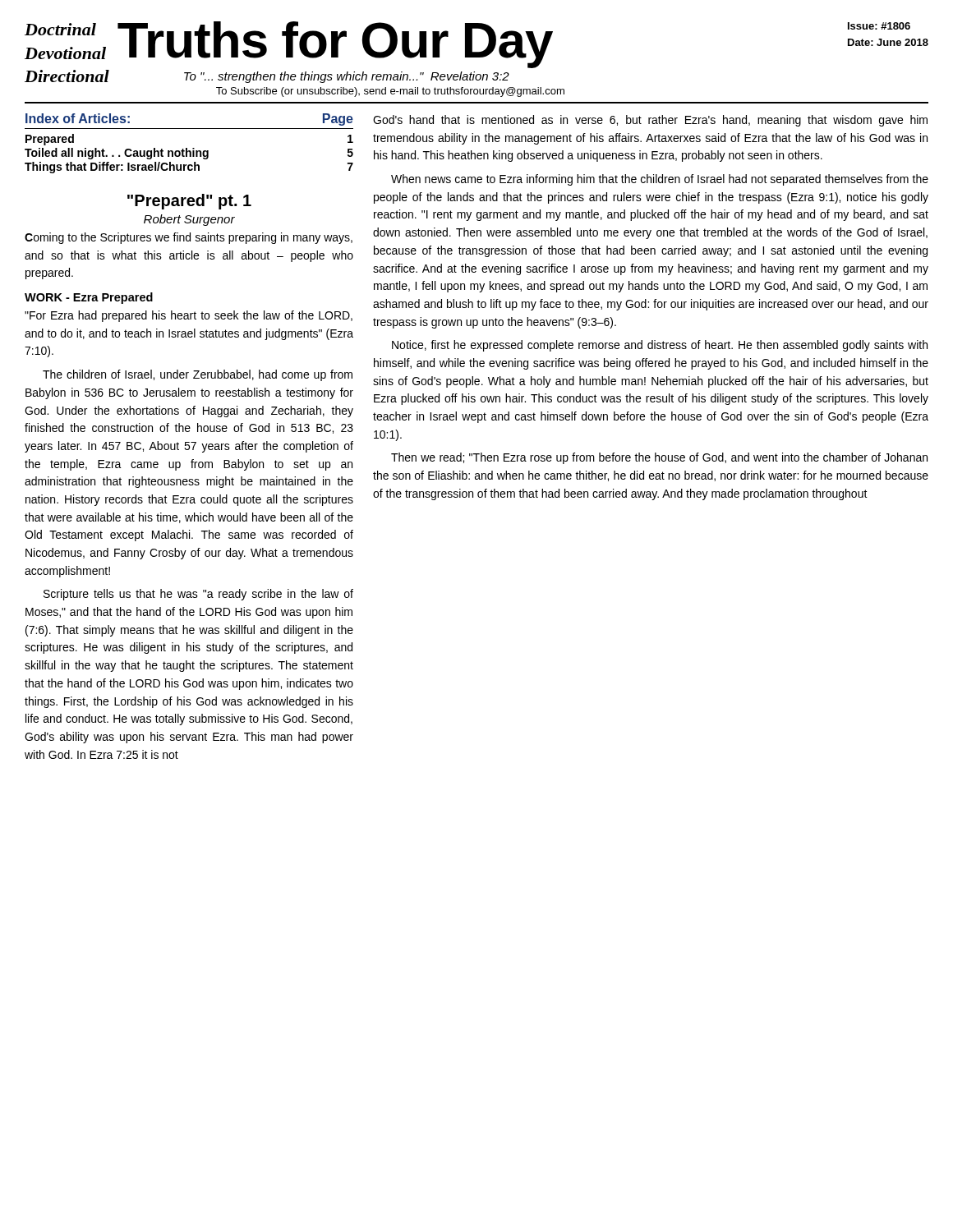The height and width of the screenshot is (1232, 953).
Task: Locate the section header that reads "WORK - Ezra Prepared"
Action: point(89,297)
